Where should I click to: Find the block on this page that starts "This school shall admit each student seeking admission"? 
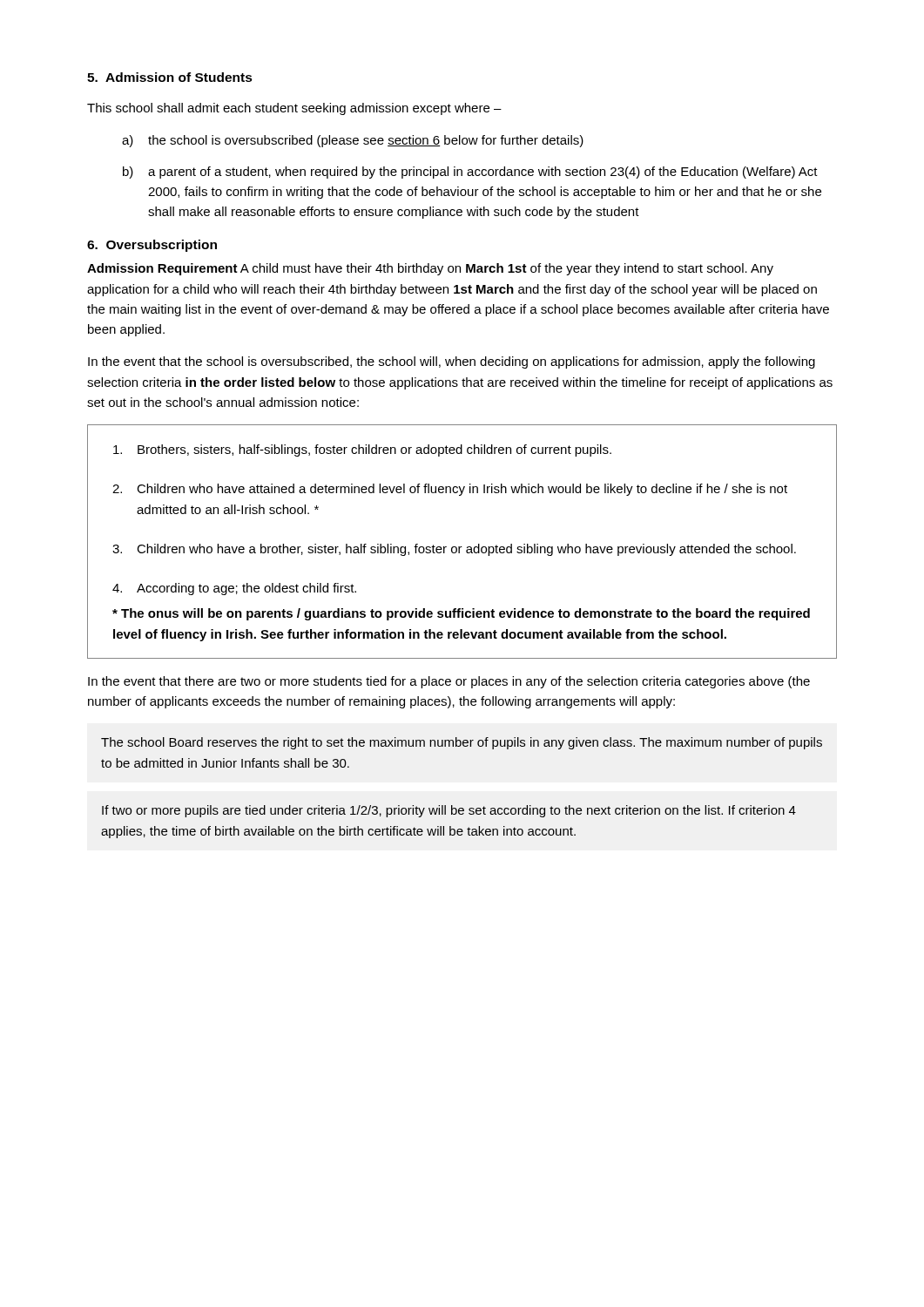click(294, 108)
